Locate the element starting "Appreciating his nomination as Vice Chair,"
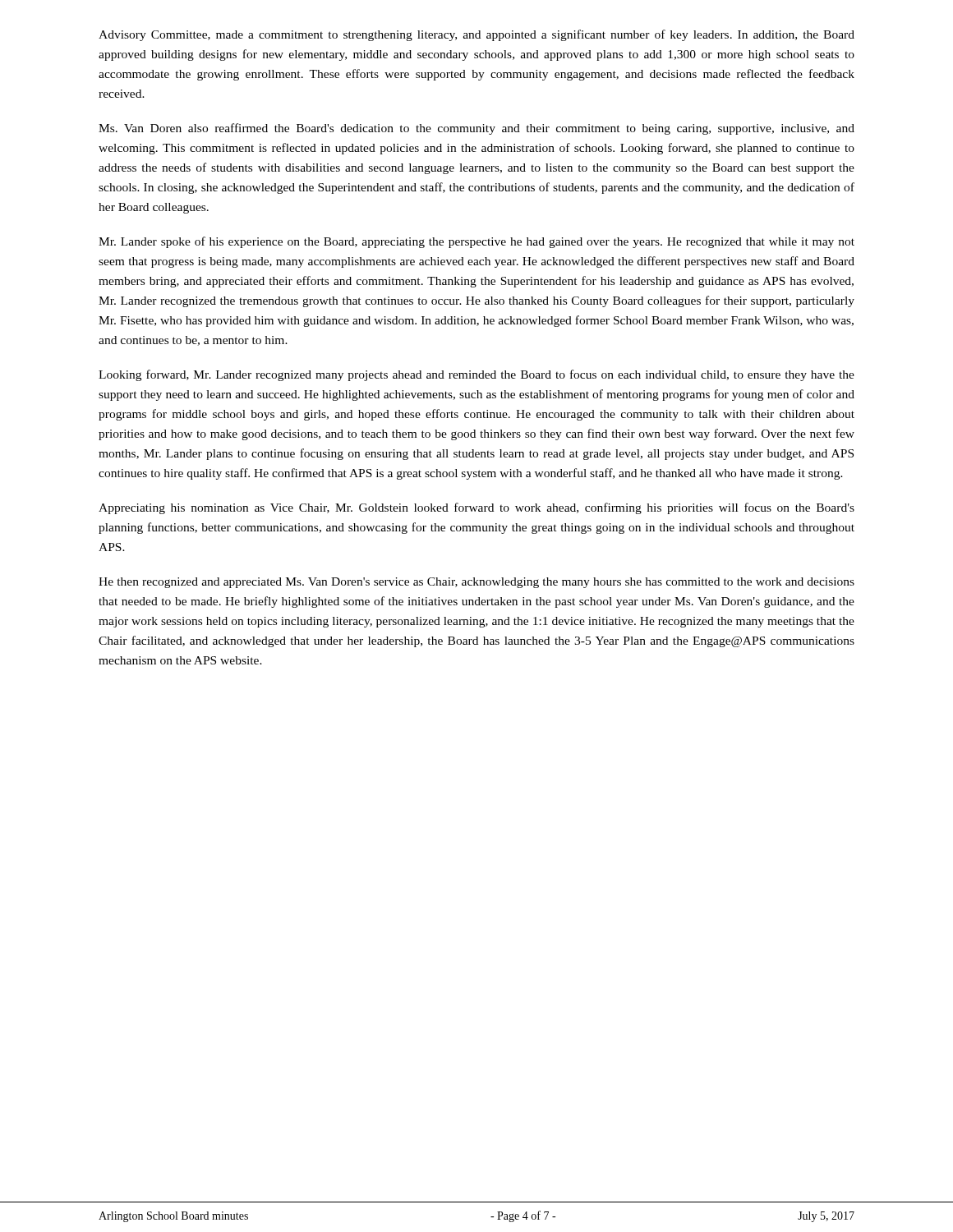 [x=476, y=527]
